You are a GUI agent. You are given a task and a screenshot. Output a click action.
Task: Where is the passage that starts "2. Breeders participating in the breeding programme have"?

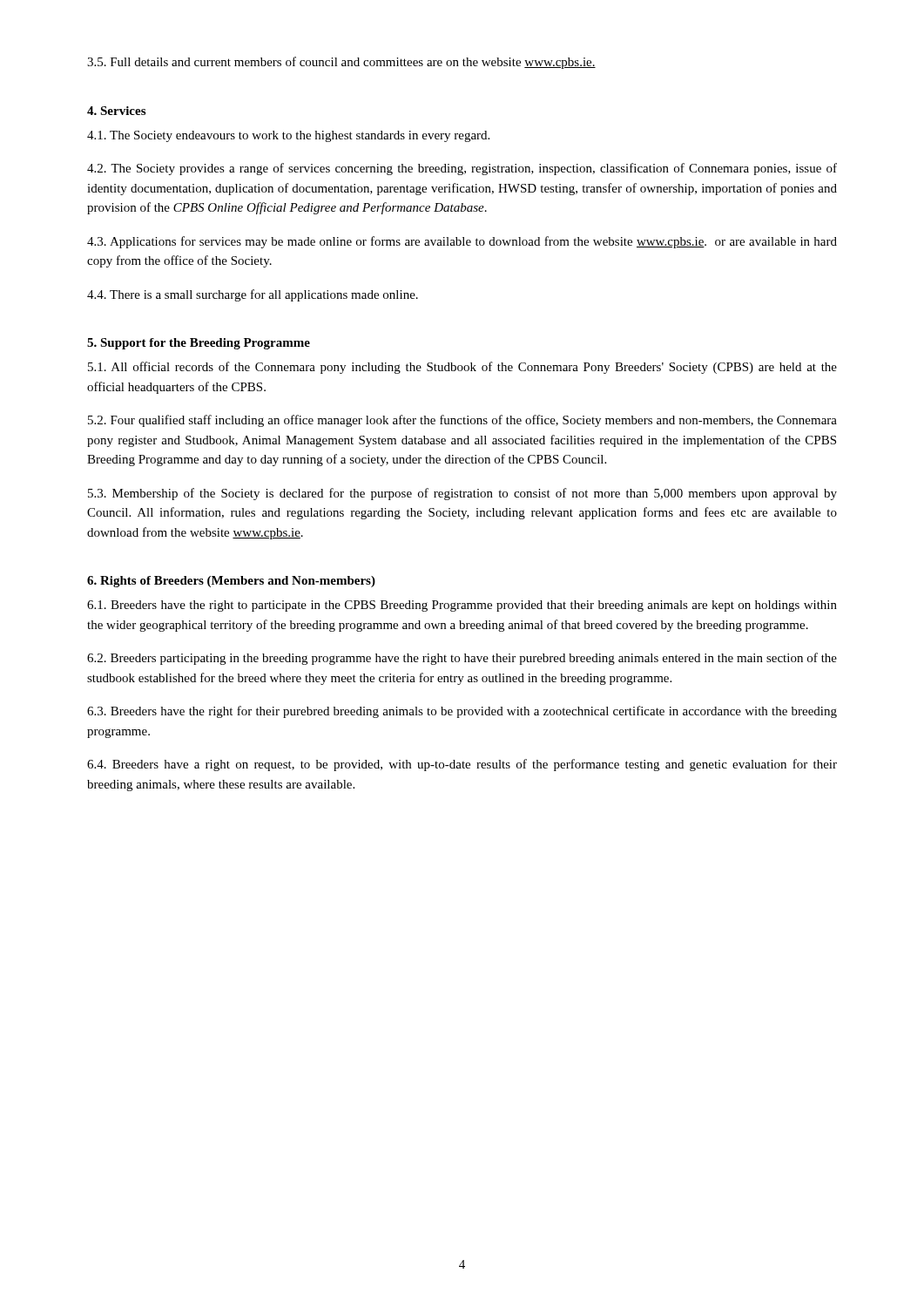coord(462,668)
